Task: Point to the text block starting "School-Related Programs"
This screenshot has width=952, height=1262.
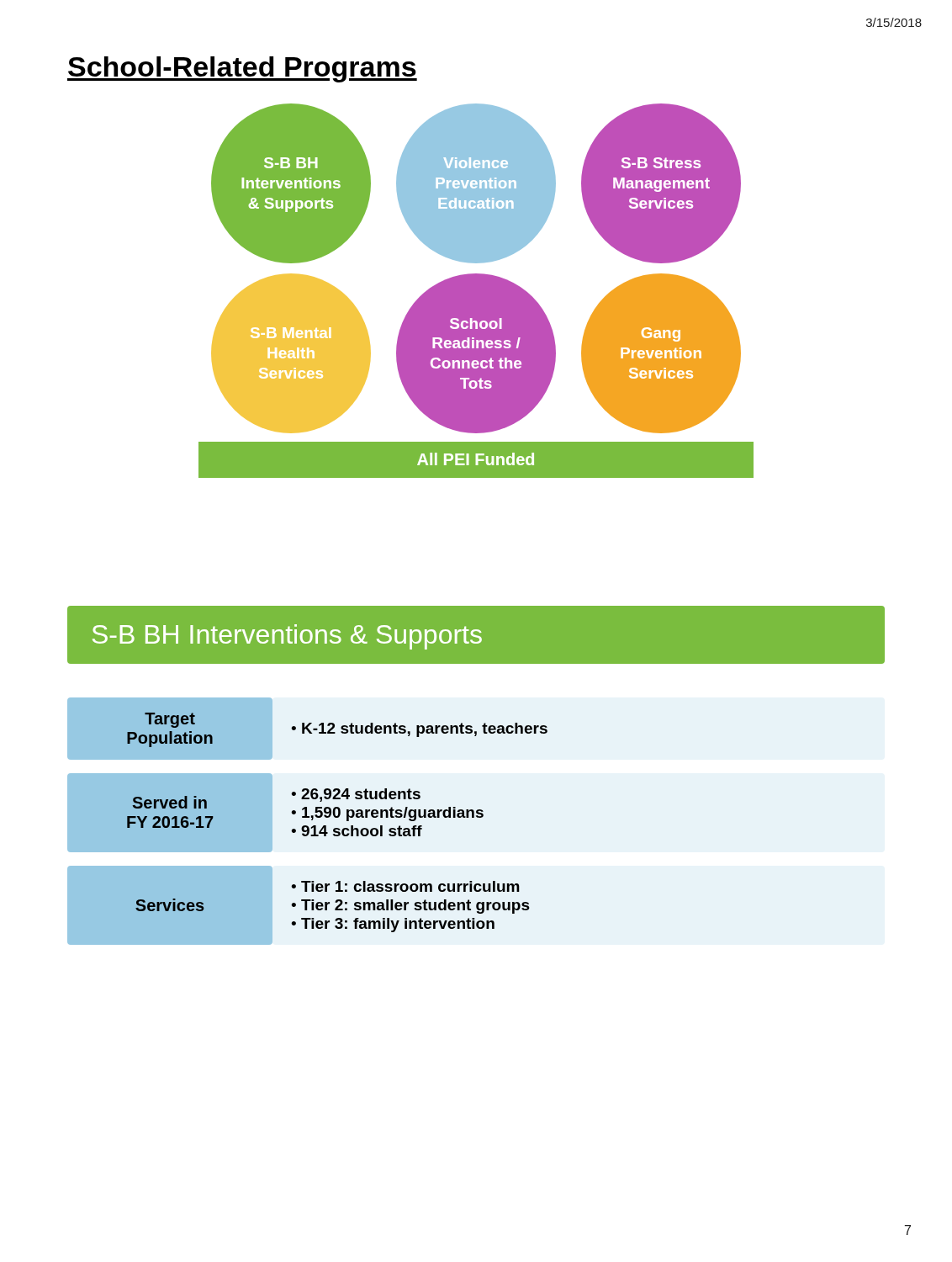Action: 242,66
